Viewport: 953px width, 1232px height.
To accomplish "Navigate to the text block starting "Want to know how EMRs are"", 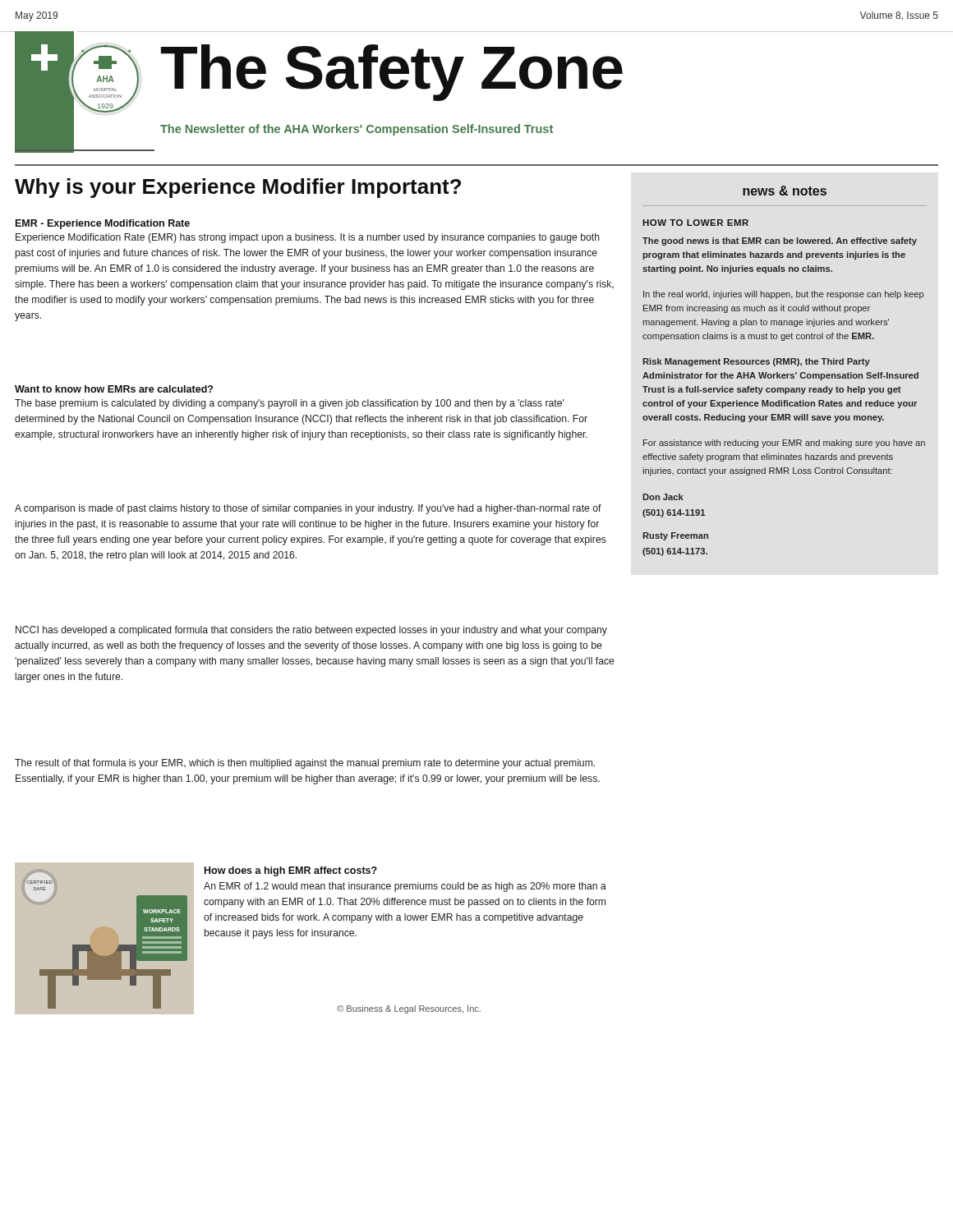I will (x=114, y=389).
